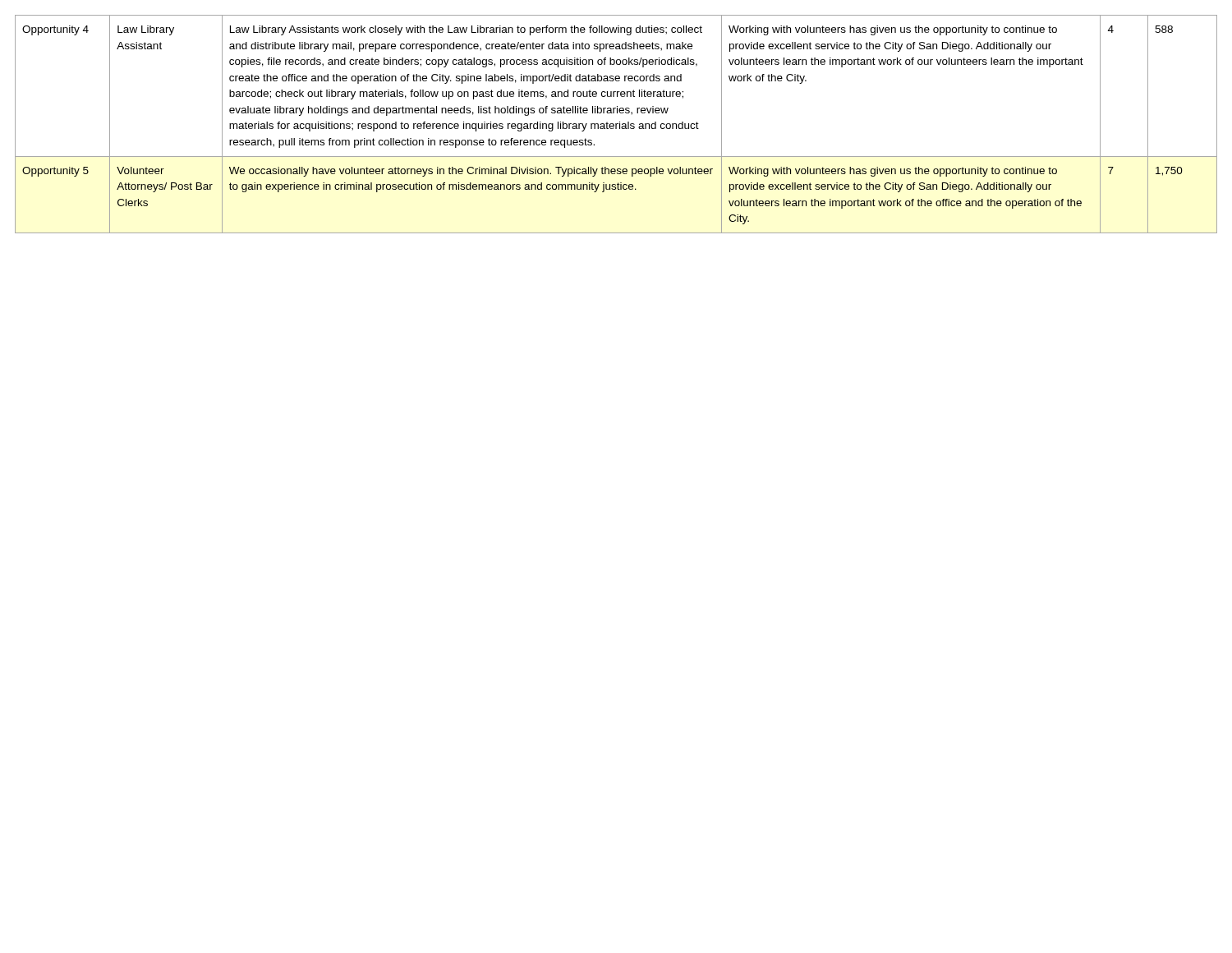The image size is (1232, 953).
Task: Click a table
Action: [x=616, y=124]
